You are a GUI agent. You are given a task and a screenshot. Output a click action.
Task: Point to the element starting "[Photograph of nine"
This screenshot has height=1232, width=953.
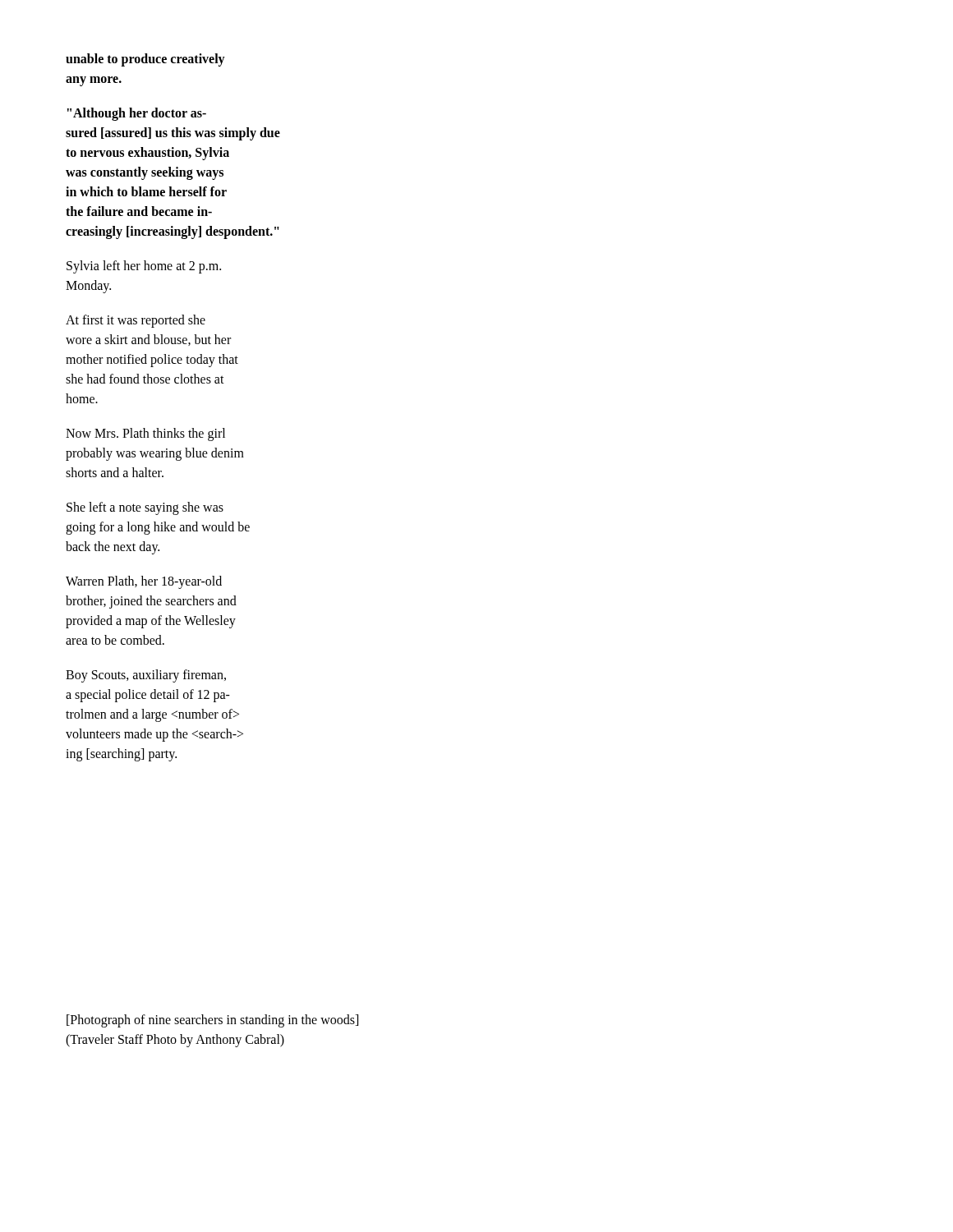213,1030
